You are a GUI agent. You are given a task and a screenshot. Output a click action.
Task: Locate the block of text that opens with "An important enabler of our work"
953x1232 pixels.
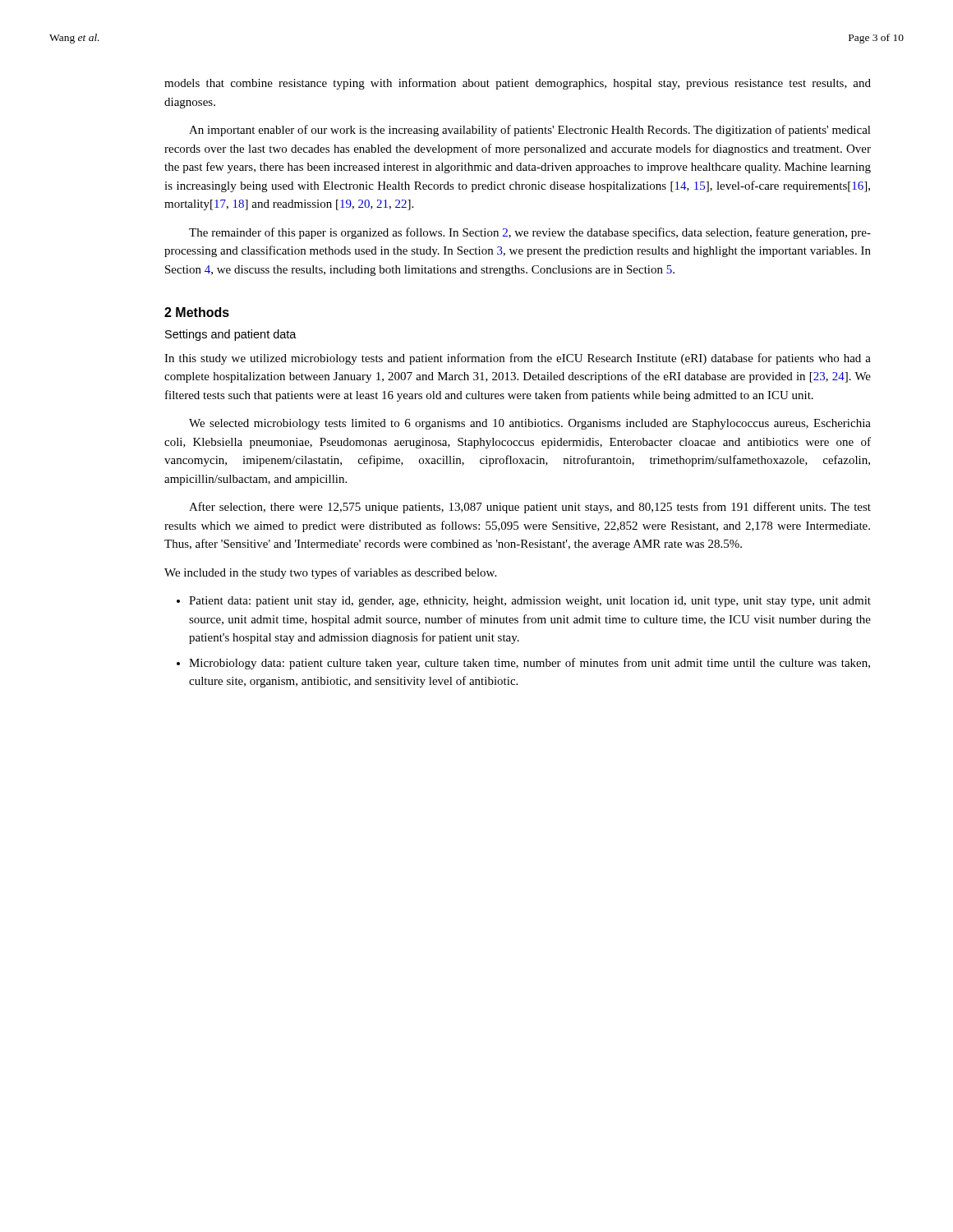click(x=518, y=167)
